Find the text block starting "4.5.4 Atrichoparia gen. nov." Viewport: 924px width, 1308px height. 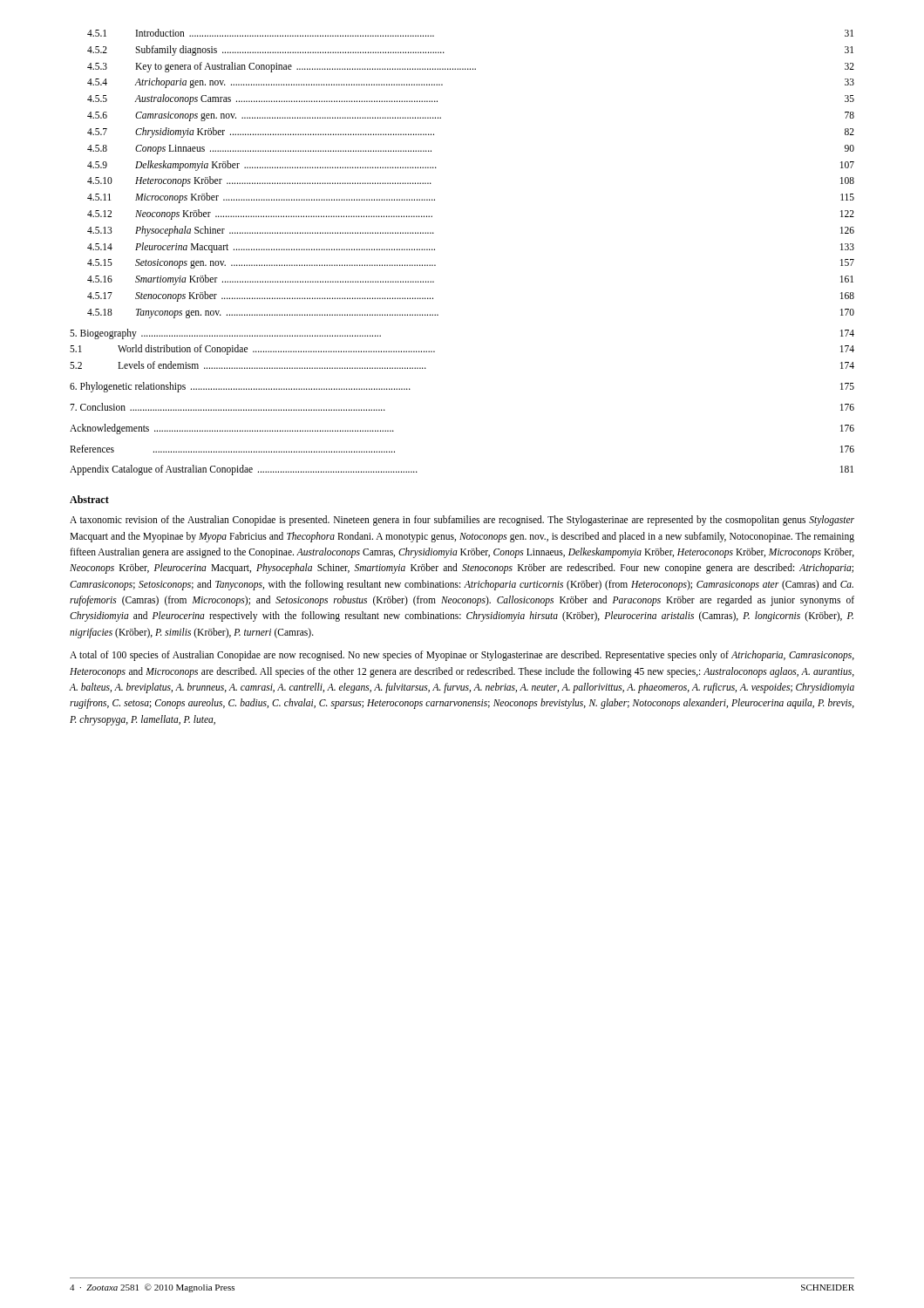click(x=220, y=82)
